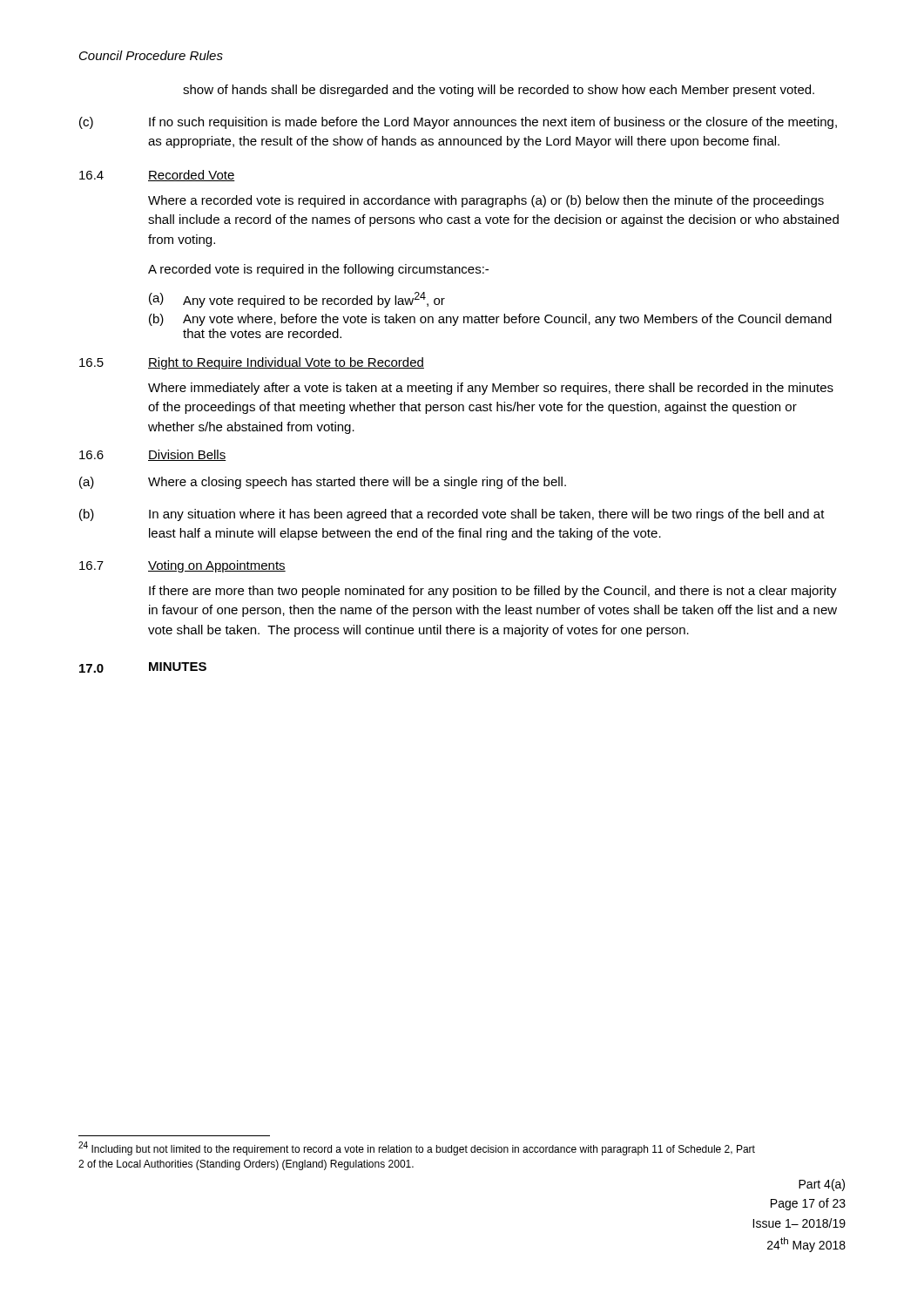Click on the section header that reads "16.6 Division Bells"

coord(152,454)
